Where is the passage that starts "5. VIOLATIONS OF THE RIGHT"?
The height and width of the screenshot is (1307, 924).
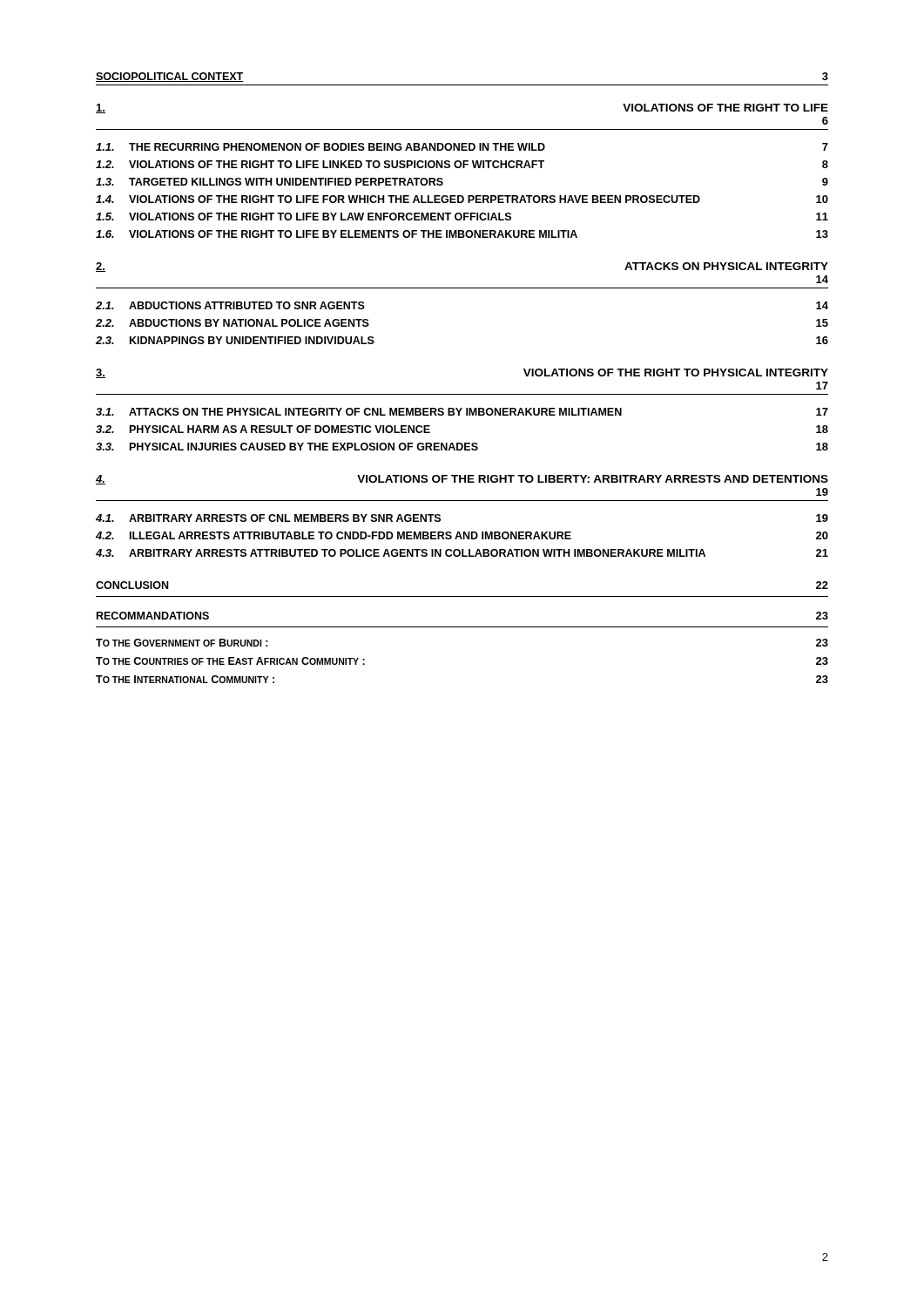[x=462, y=217]
